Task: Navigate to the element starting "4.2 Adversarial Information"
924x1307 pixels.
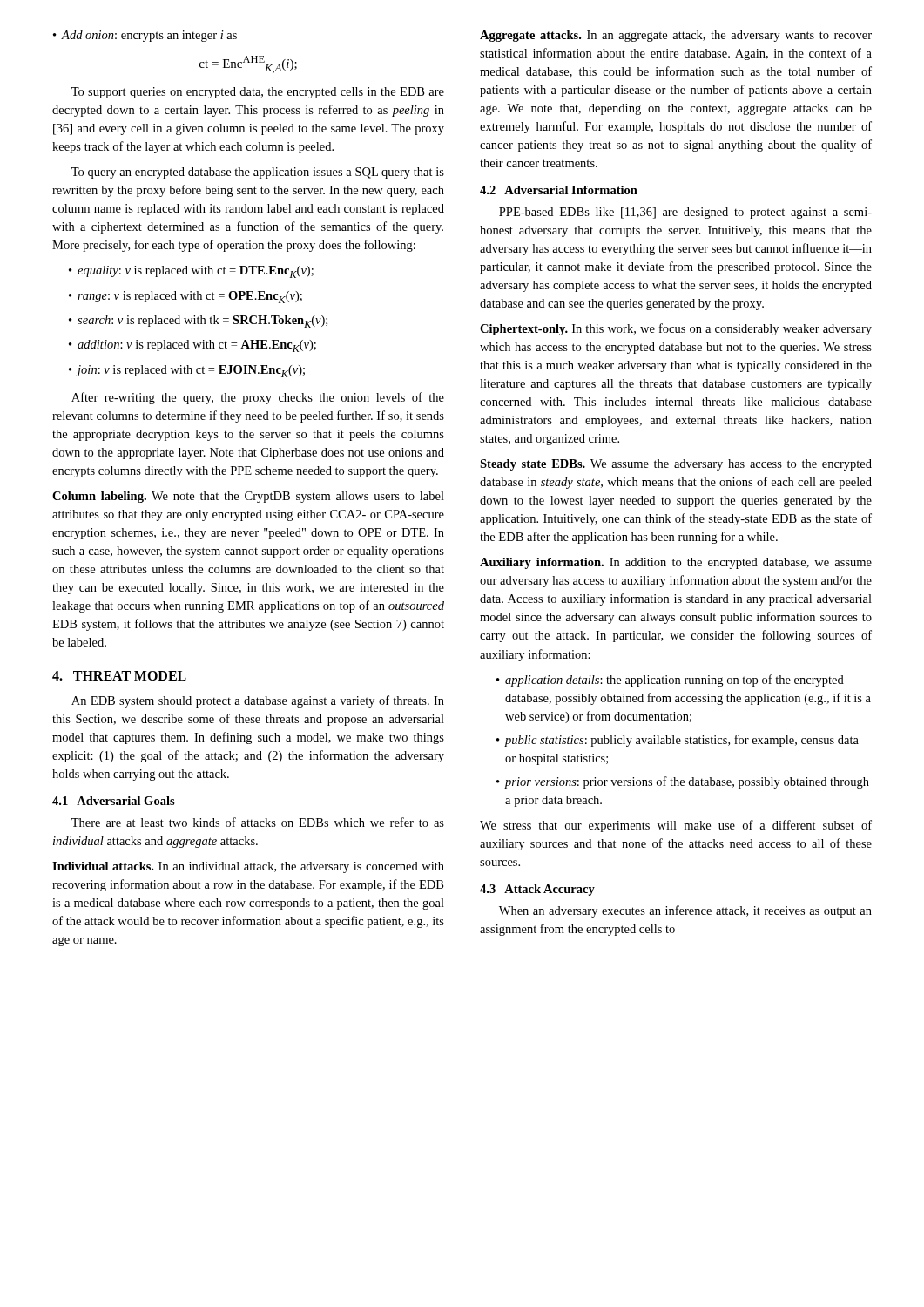Action: (x=559, y=190)
